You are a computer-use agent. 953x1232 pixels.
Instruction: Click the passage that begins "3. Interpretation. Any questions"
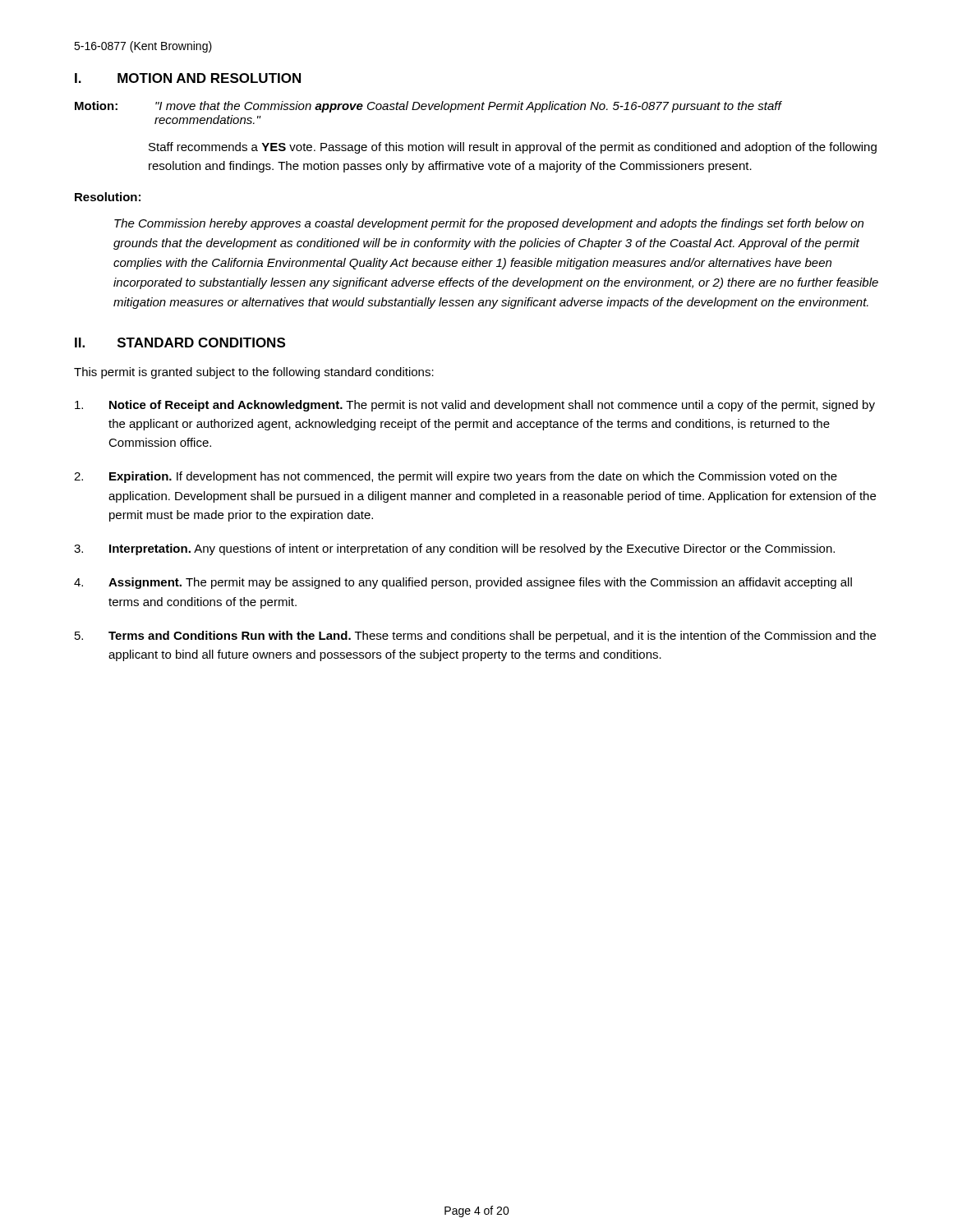(476, 548)
